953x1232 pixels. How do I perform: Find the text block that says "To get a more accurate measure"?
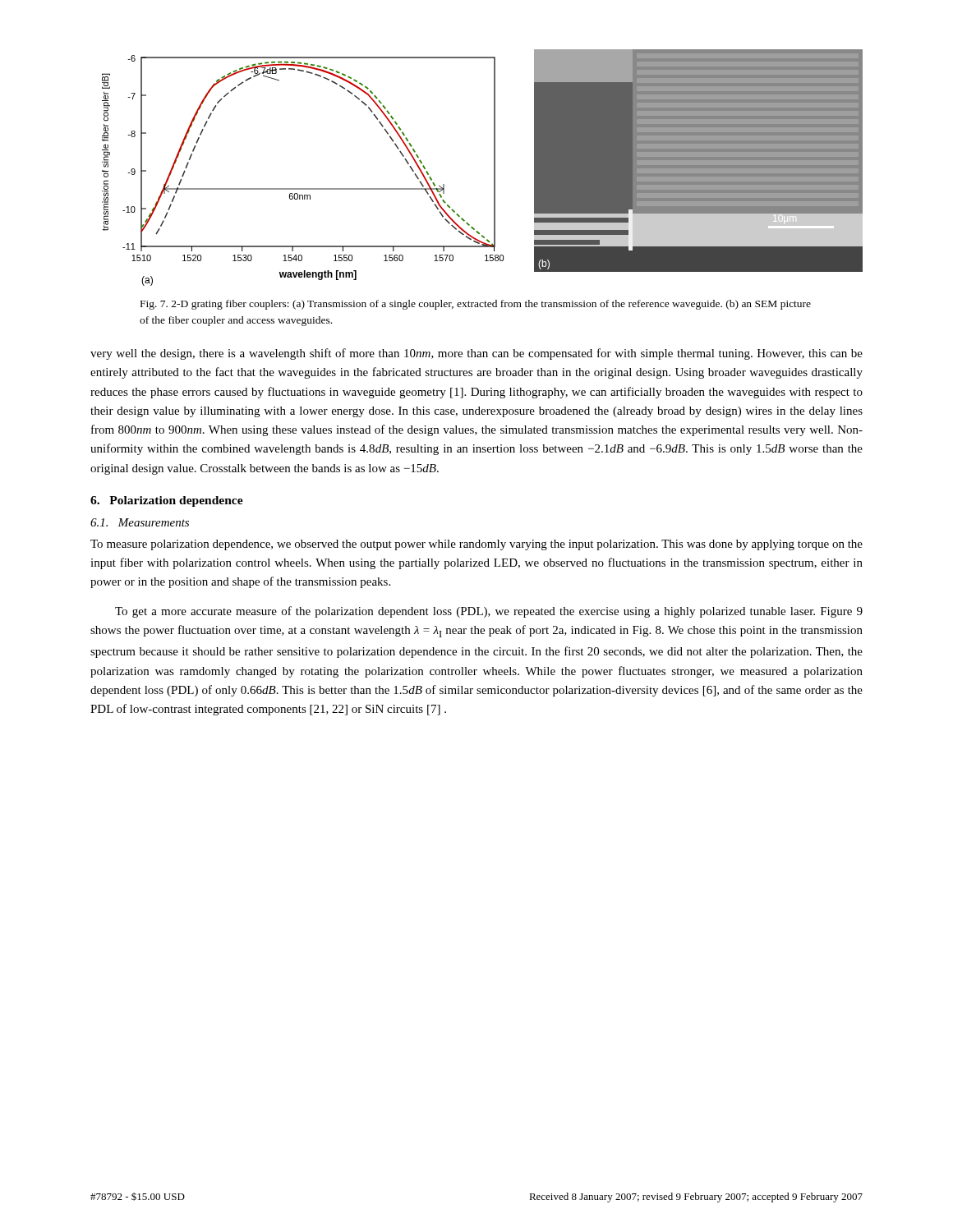[476, 660]
